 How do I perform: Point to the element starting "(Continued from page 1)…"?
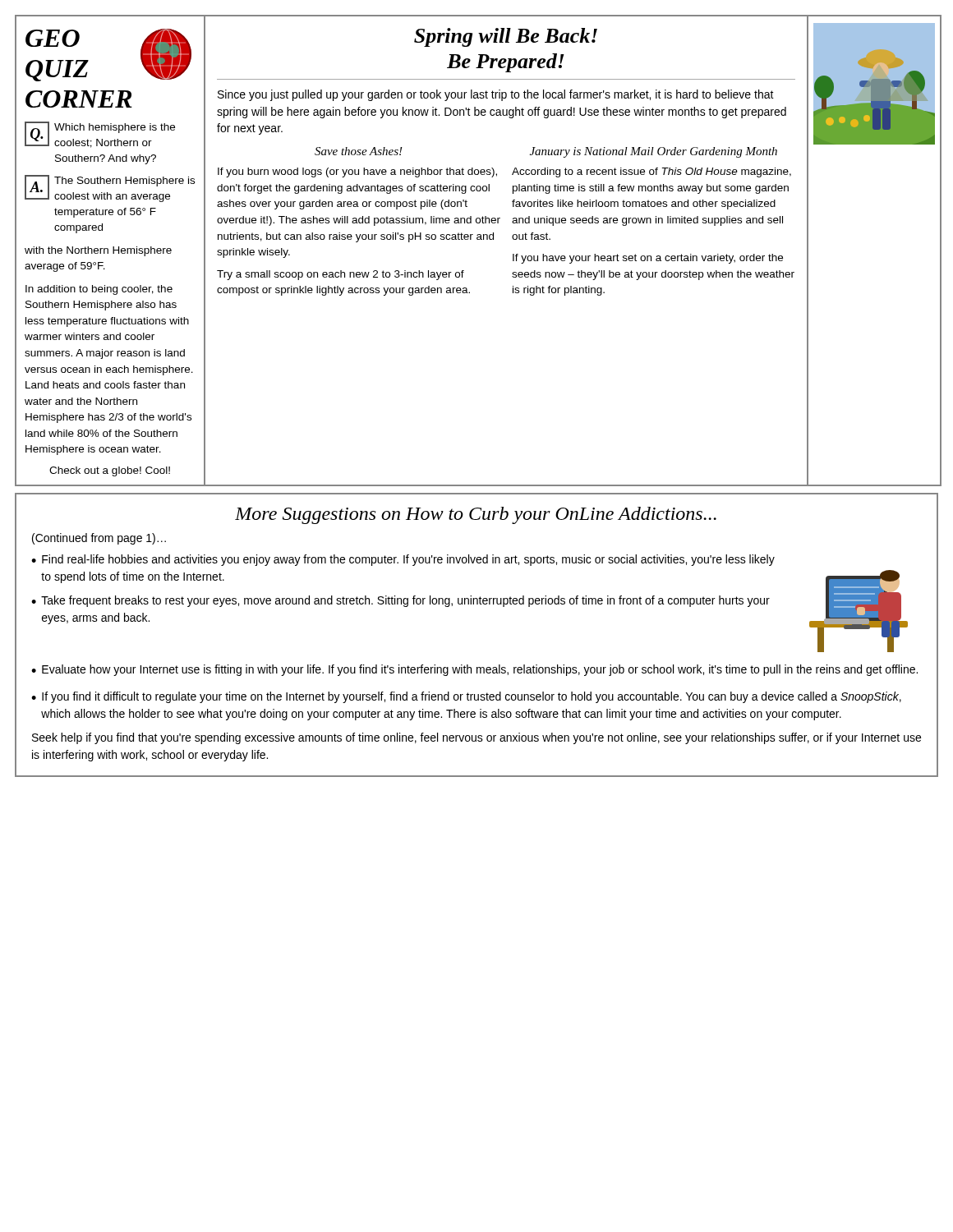point(99,538)
